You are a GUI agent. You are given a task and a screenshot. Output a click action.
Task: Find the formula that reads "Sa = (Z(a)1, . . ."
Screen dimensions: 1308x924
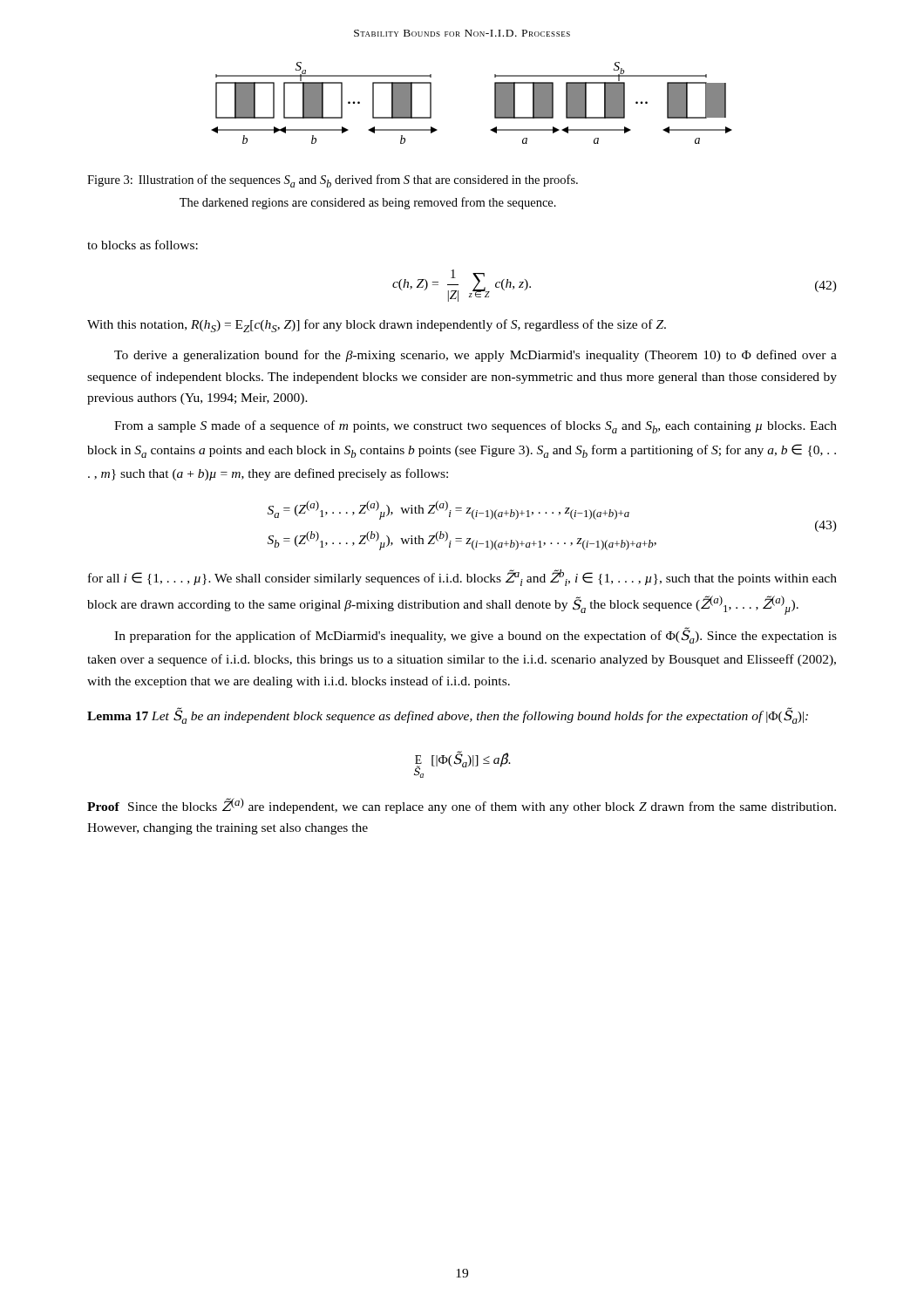tap(462, 525)
